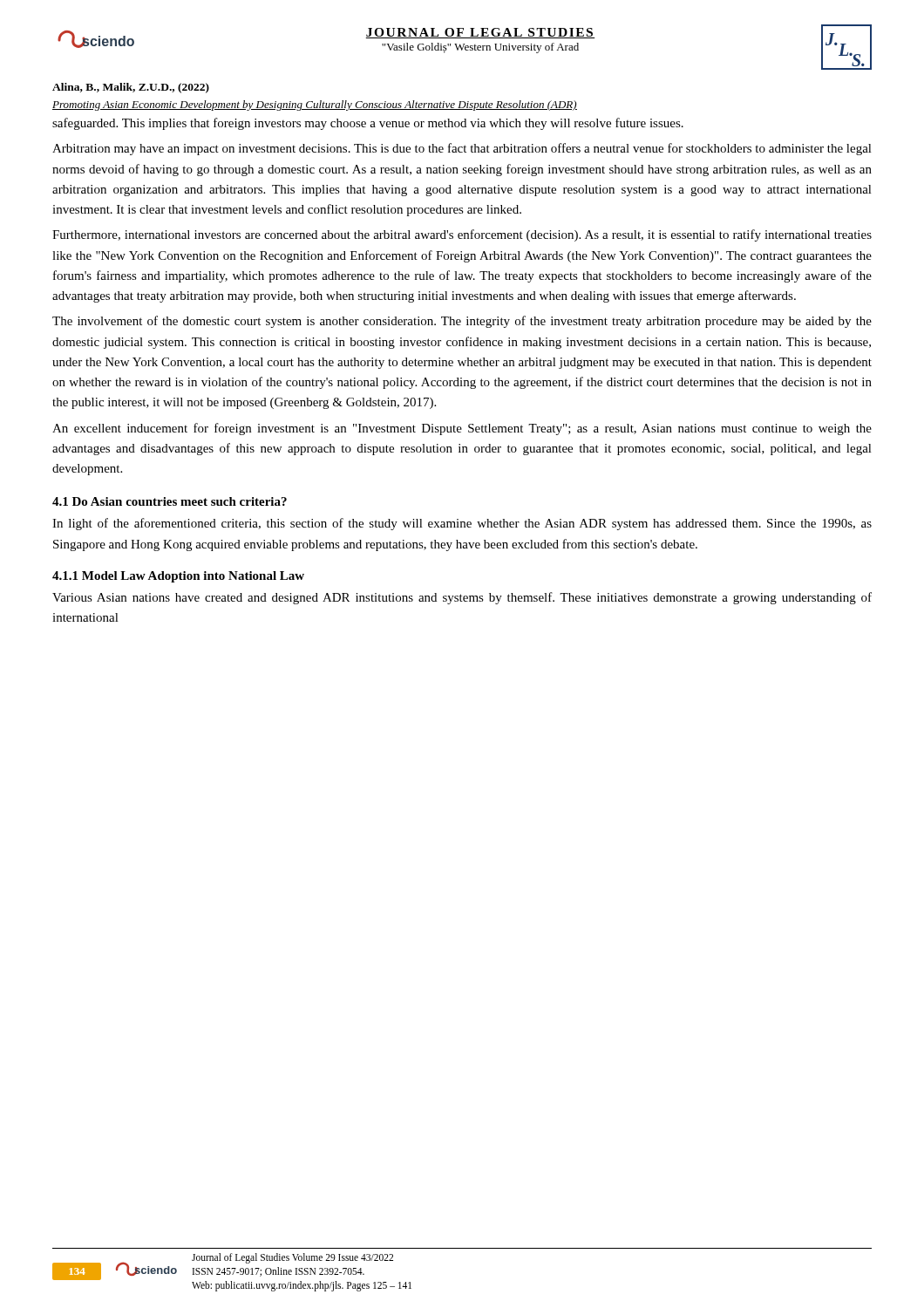Select the section header containing "4.1.1 Model Law Adoption"
924x1308 pixels.
click(178, 575)
